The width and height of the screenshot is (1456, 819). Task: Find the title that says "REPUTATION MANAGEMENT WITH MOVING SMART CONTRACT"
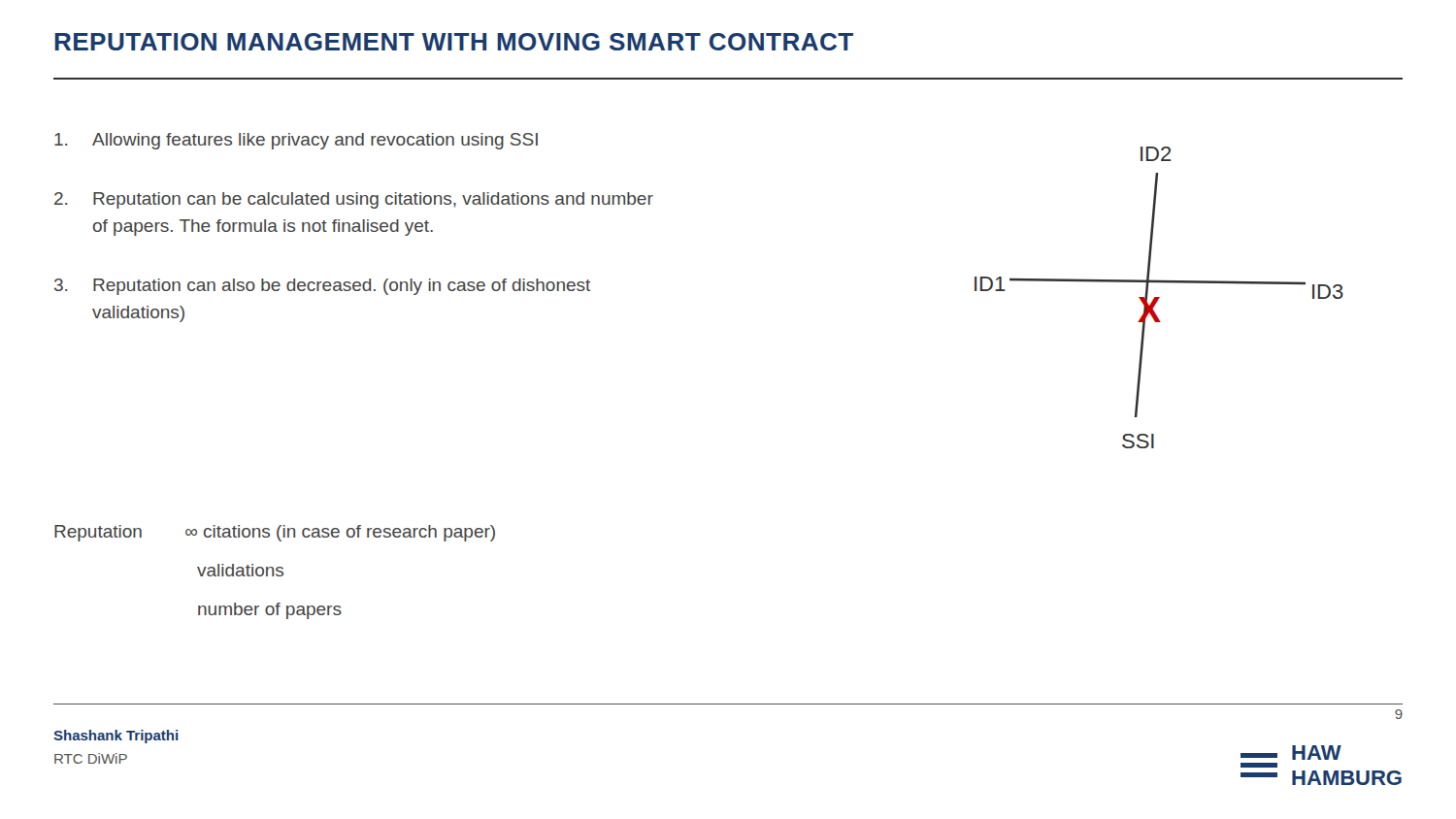click(454, 42)
